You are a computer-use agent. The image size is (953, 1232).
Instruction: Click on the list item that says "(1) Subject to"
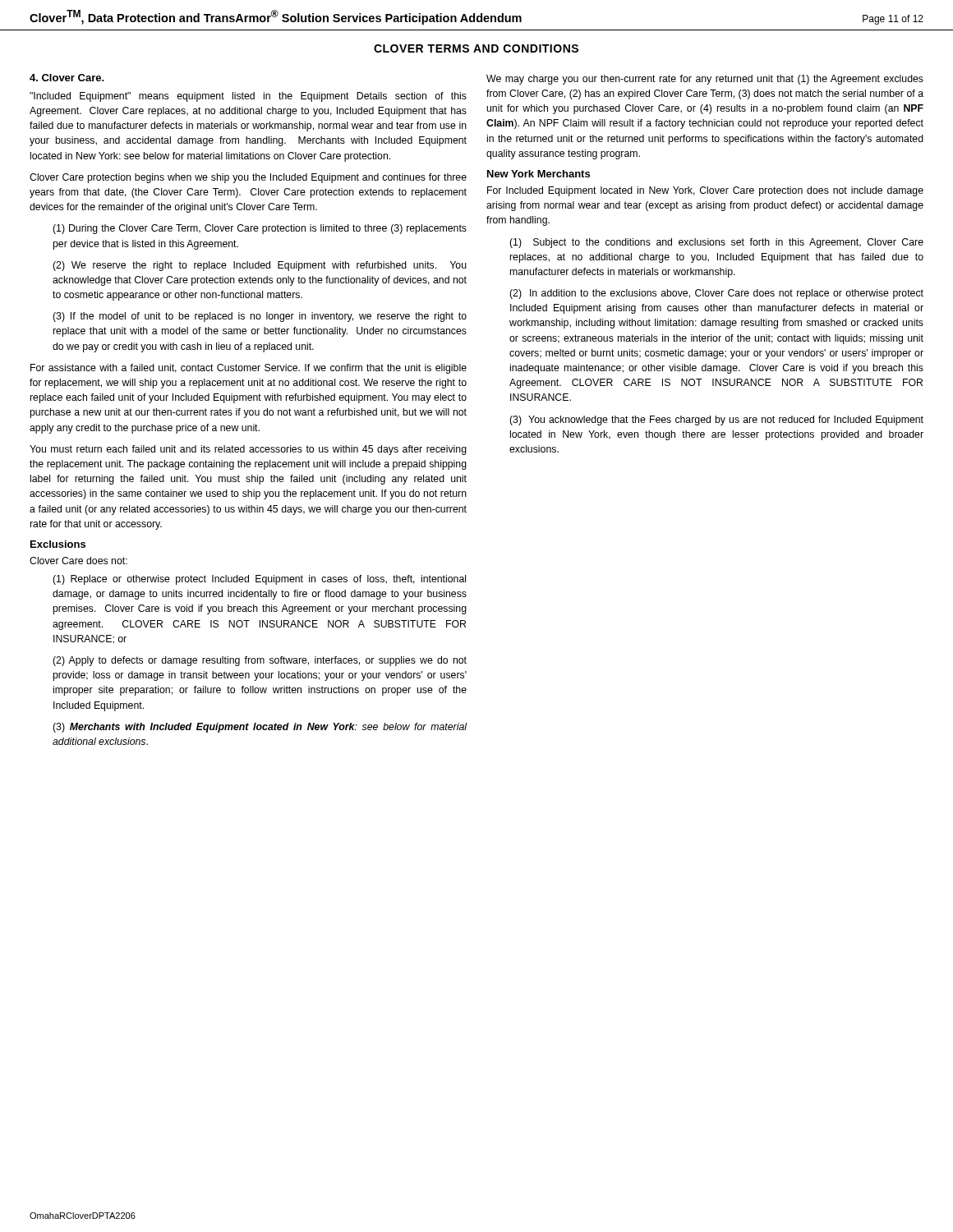[x=716, y=257]
